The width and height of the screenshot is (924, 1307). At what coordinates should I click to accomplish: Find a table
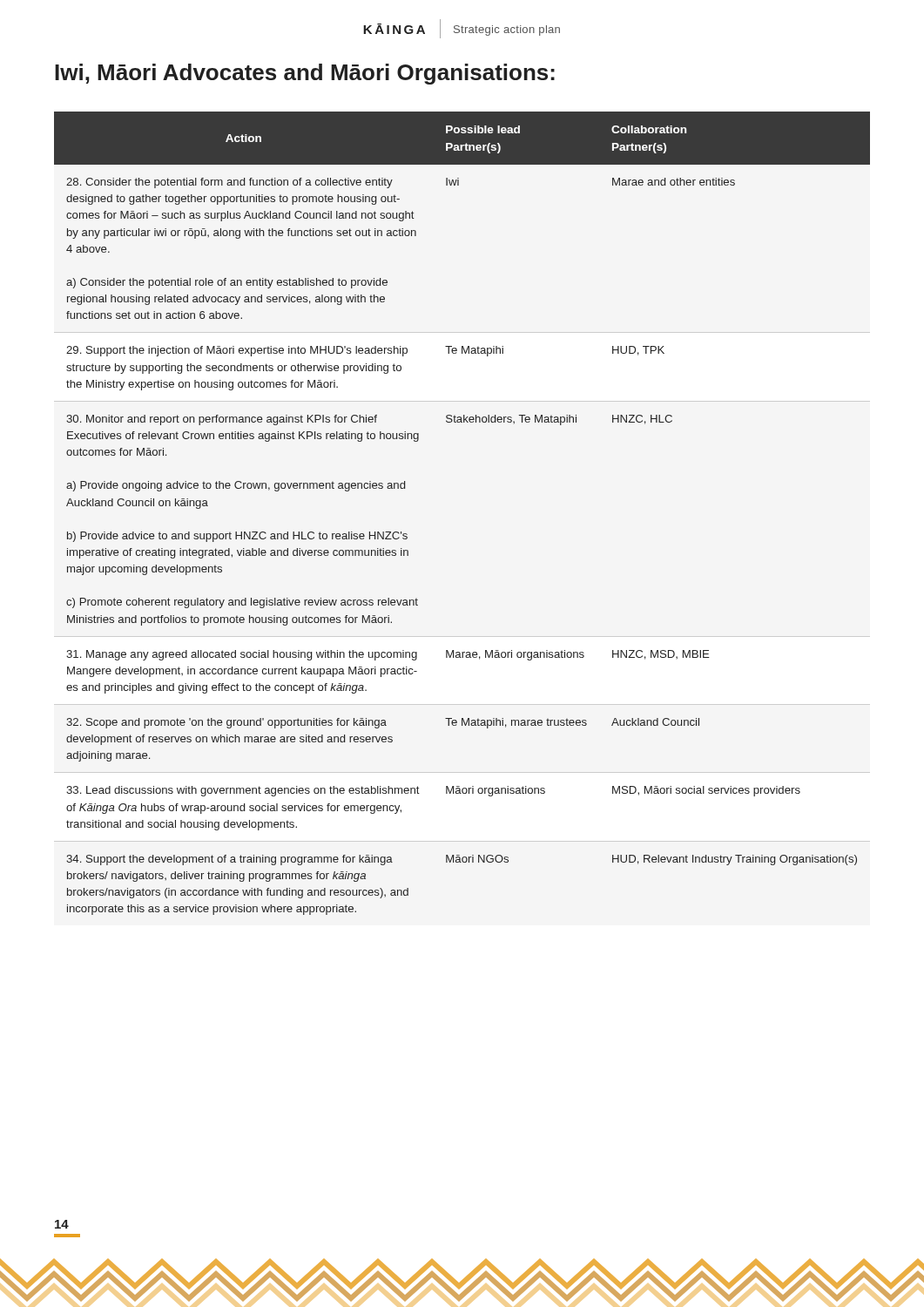coord(462,648)
